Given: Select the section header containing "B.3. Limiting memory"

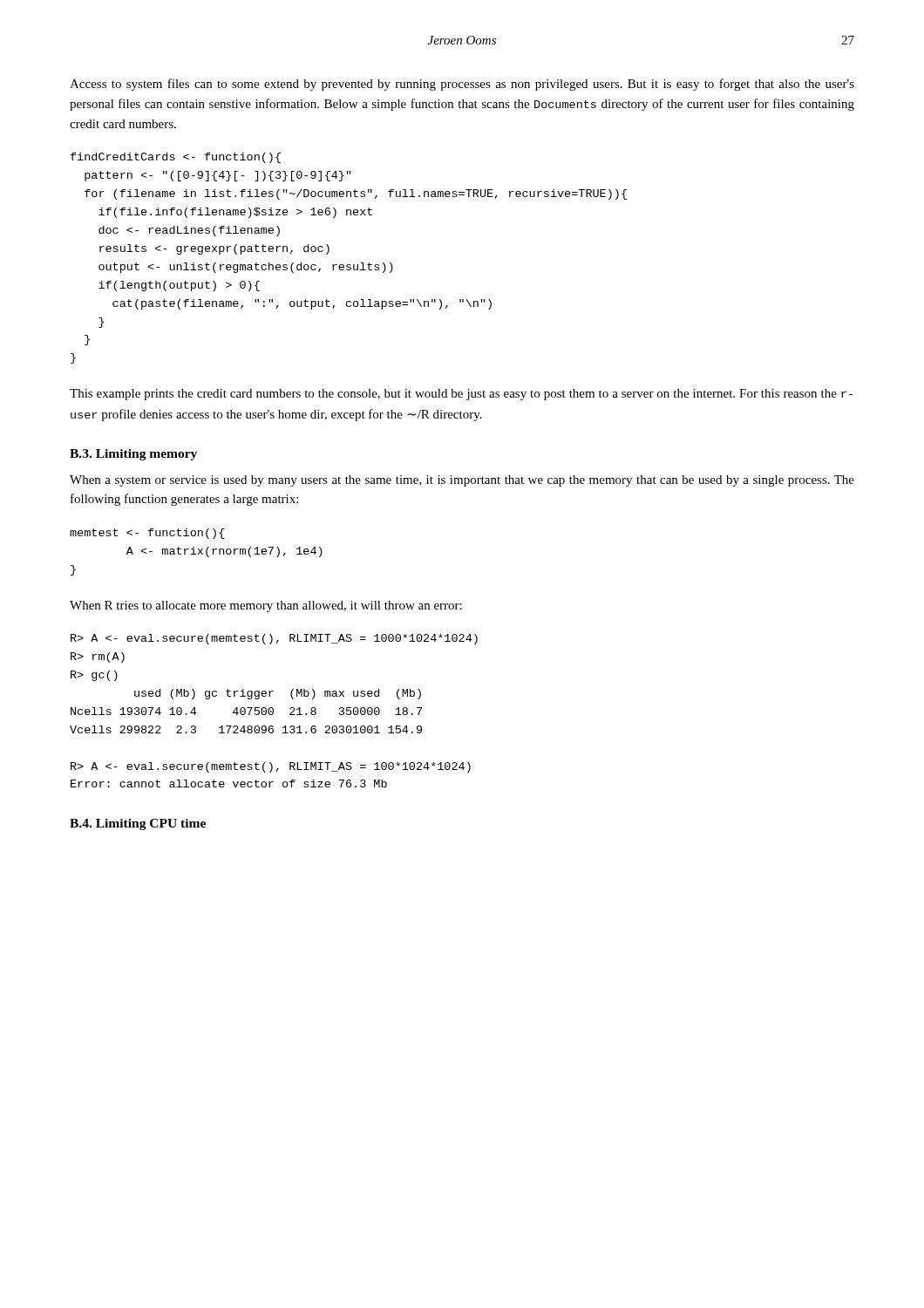Looking at the screenshot, I should (134, 453).
